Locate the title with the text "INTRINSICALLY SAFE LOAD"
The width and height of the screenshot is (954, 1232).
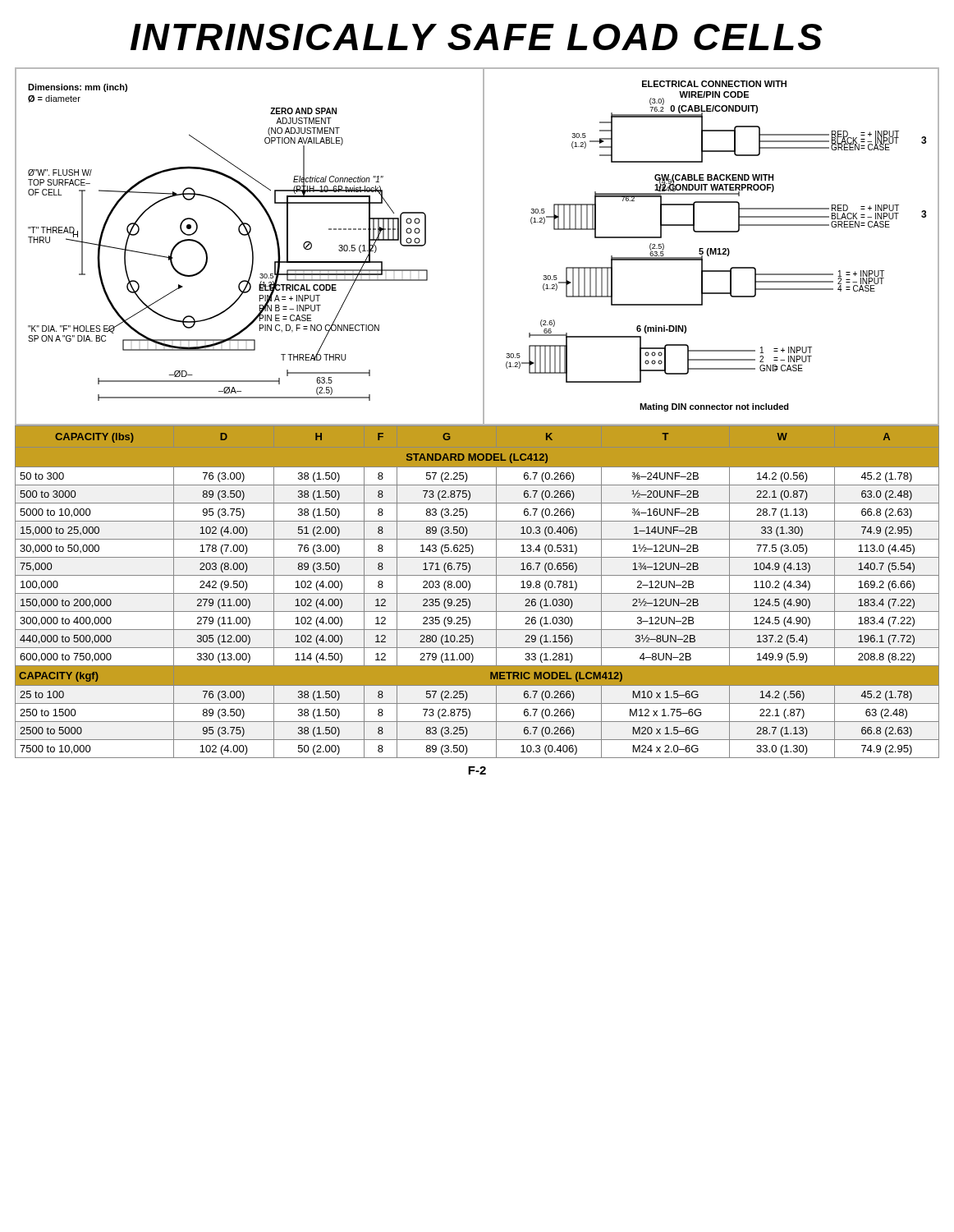tap(477, 37)
